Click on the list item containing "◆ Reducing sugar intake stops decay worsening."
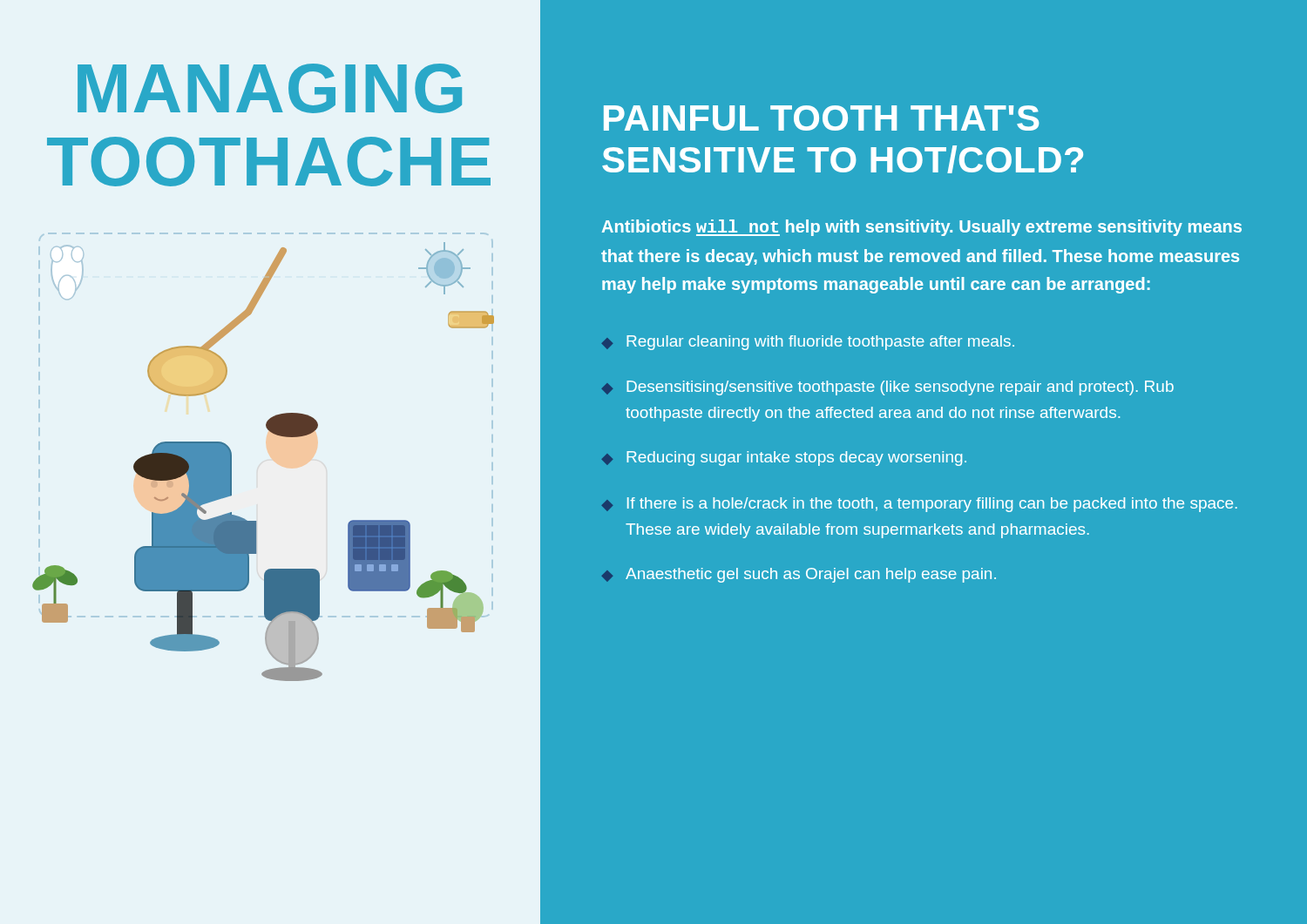The height and width of the screenshot is (924, 1307). [x=785, y=458]
